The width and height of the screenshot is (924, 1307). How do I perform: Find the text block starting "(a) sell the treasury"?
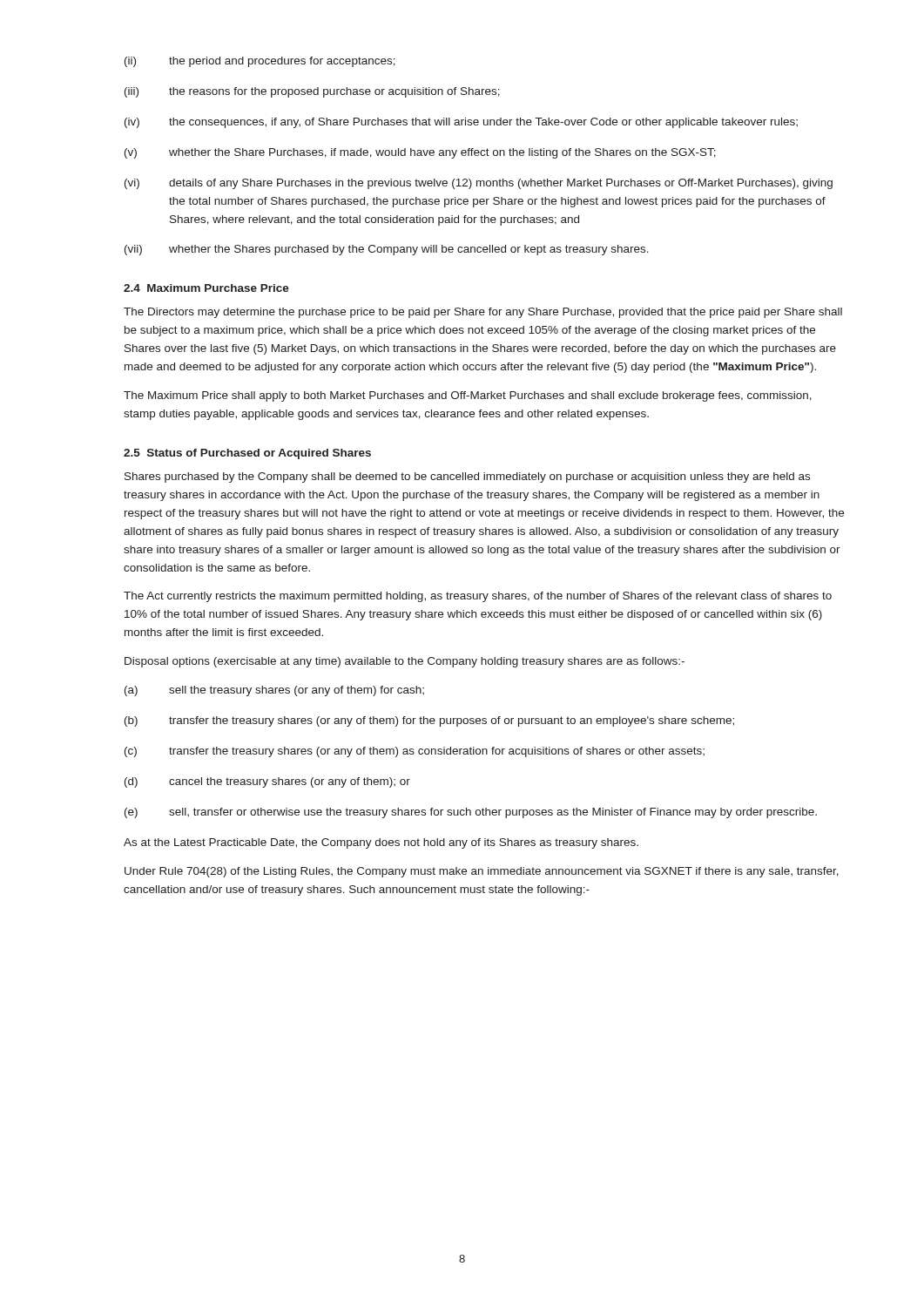point(274,691)
